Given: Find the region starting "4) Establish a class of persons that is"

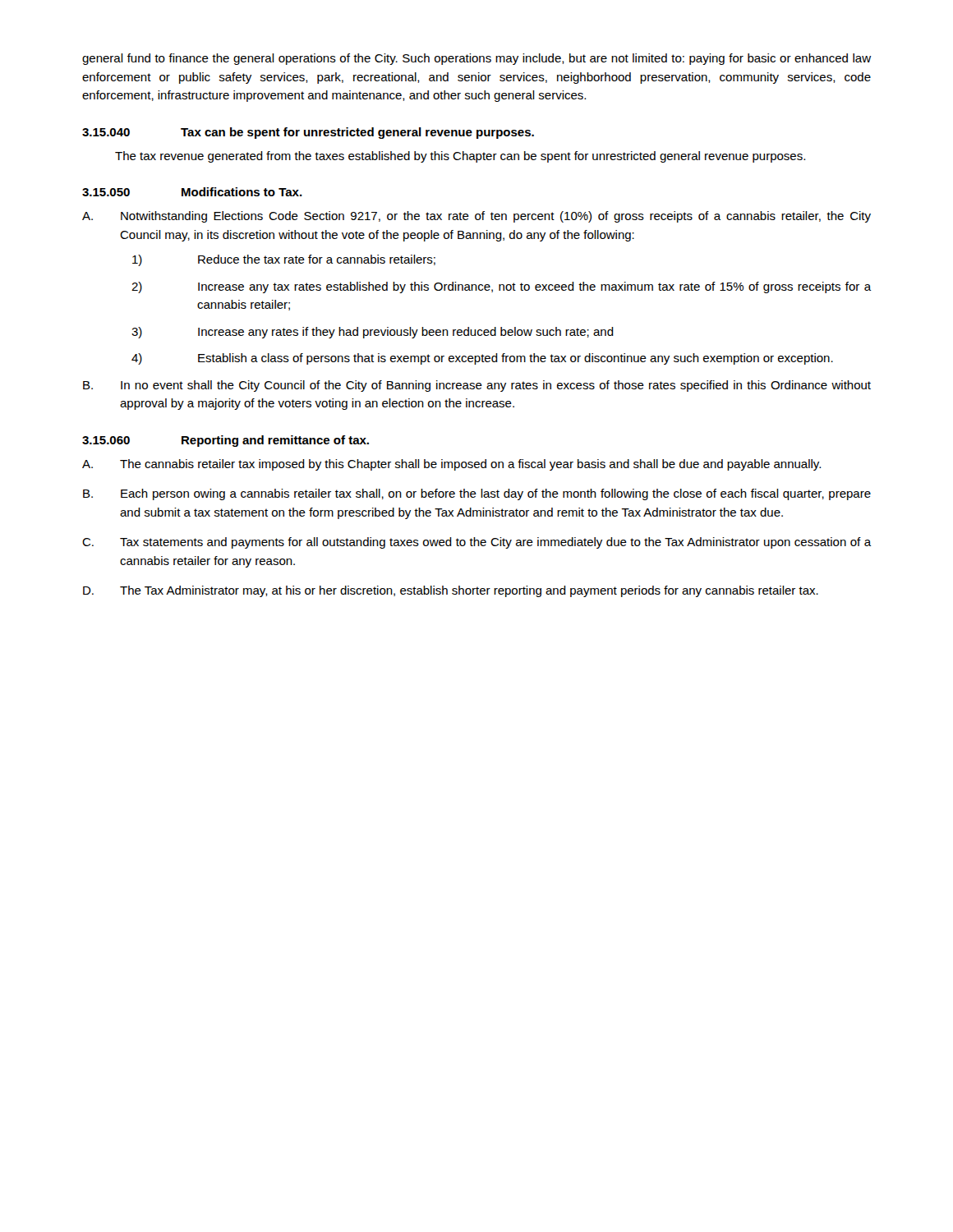Looking at the screenshot, I should (x=476, y=358).
